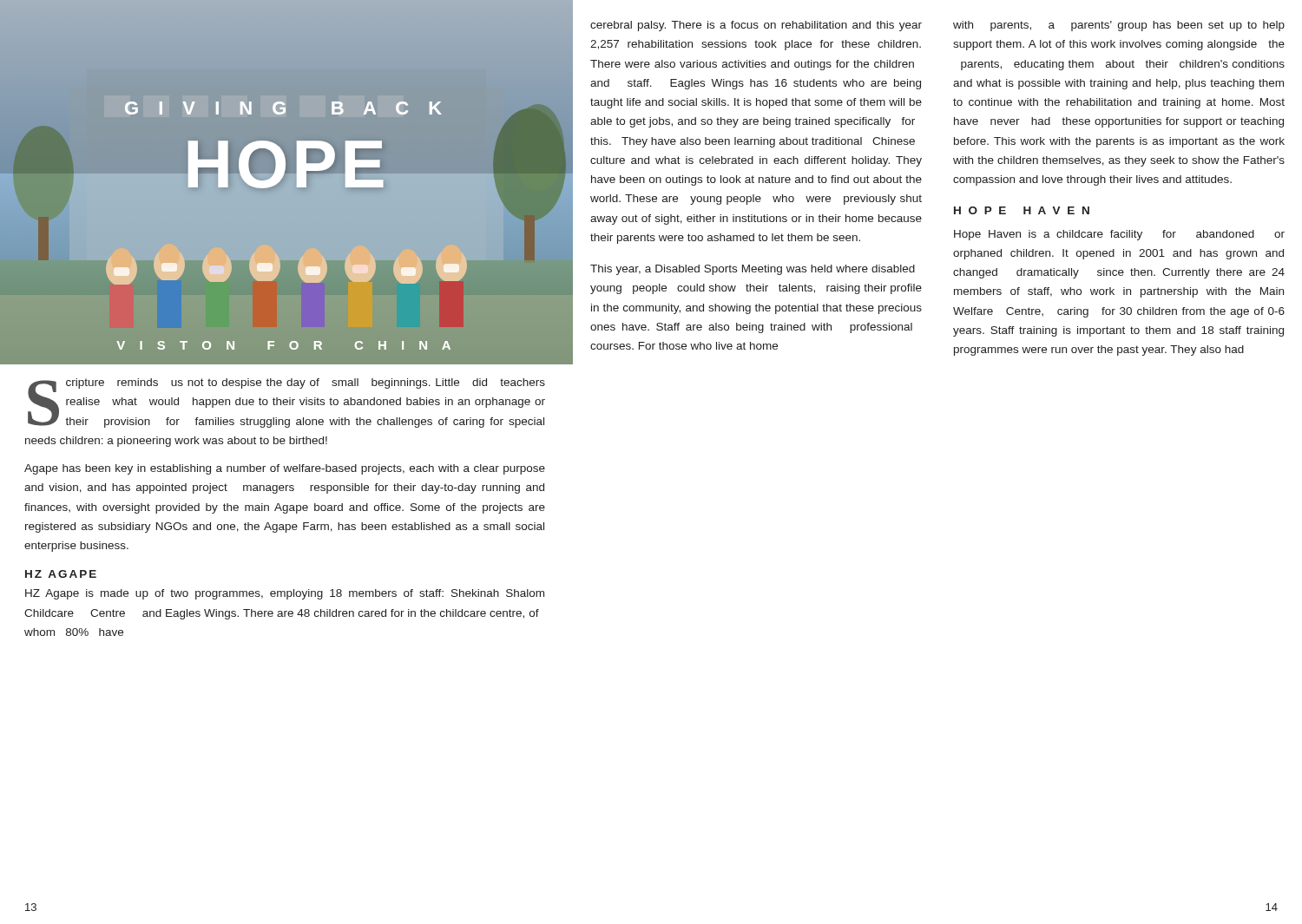Find the block on this page that starts "Agape has been key in establishing a number"
Screen dimensions: 924x1302
click(x=285, y=507)
